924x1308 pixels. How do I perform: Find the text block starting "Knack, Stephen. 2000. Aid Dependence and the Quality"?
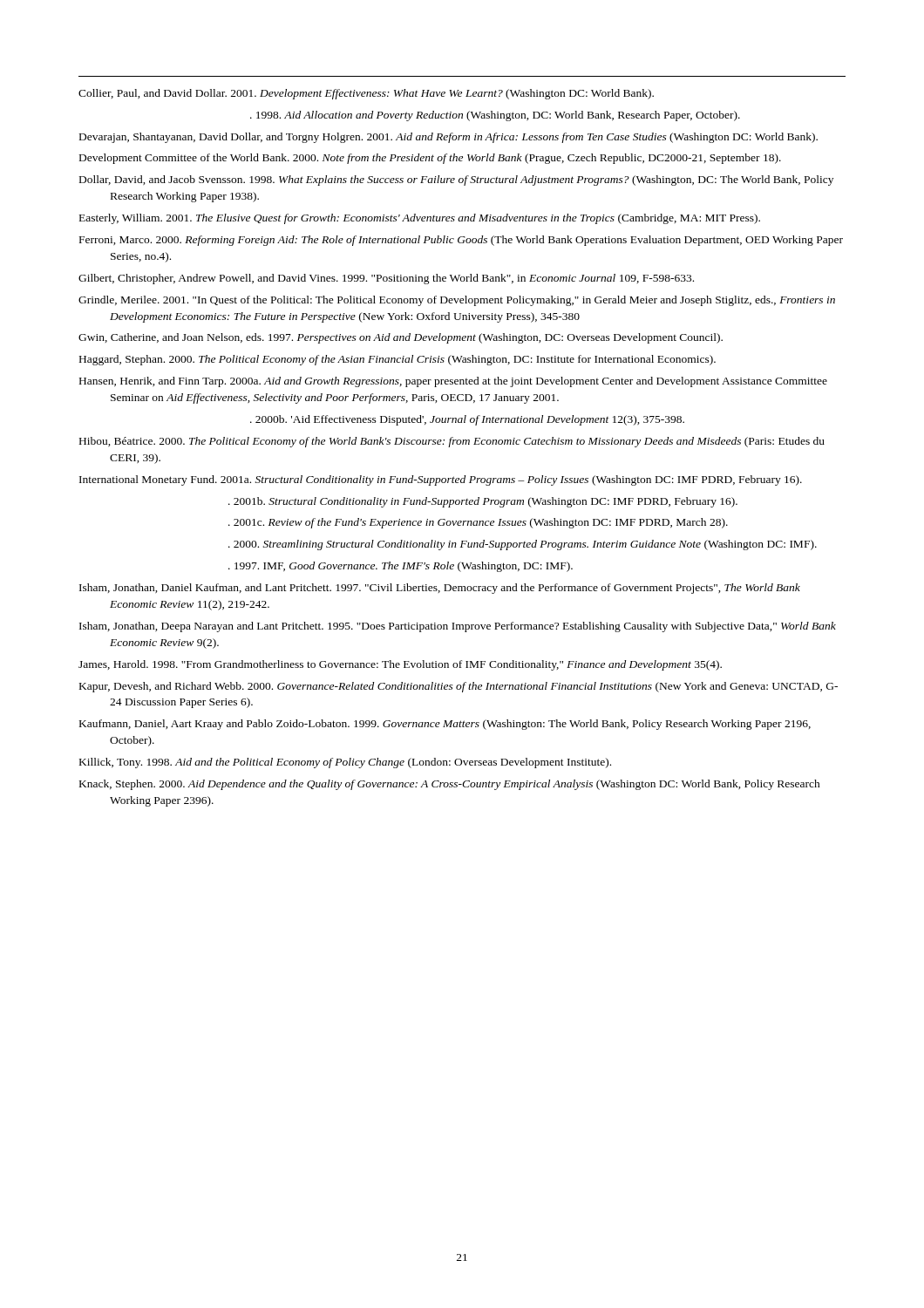(x=449, y=792)
